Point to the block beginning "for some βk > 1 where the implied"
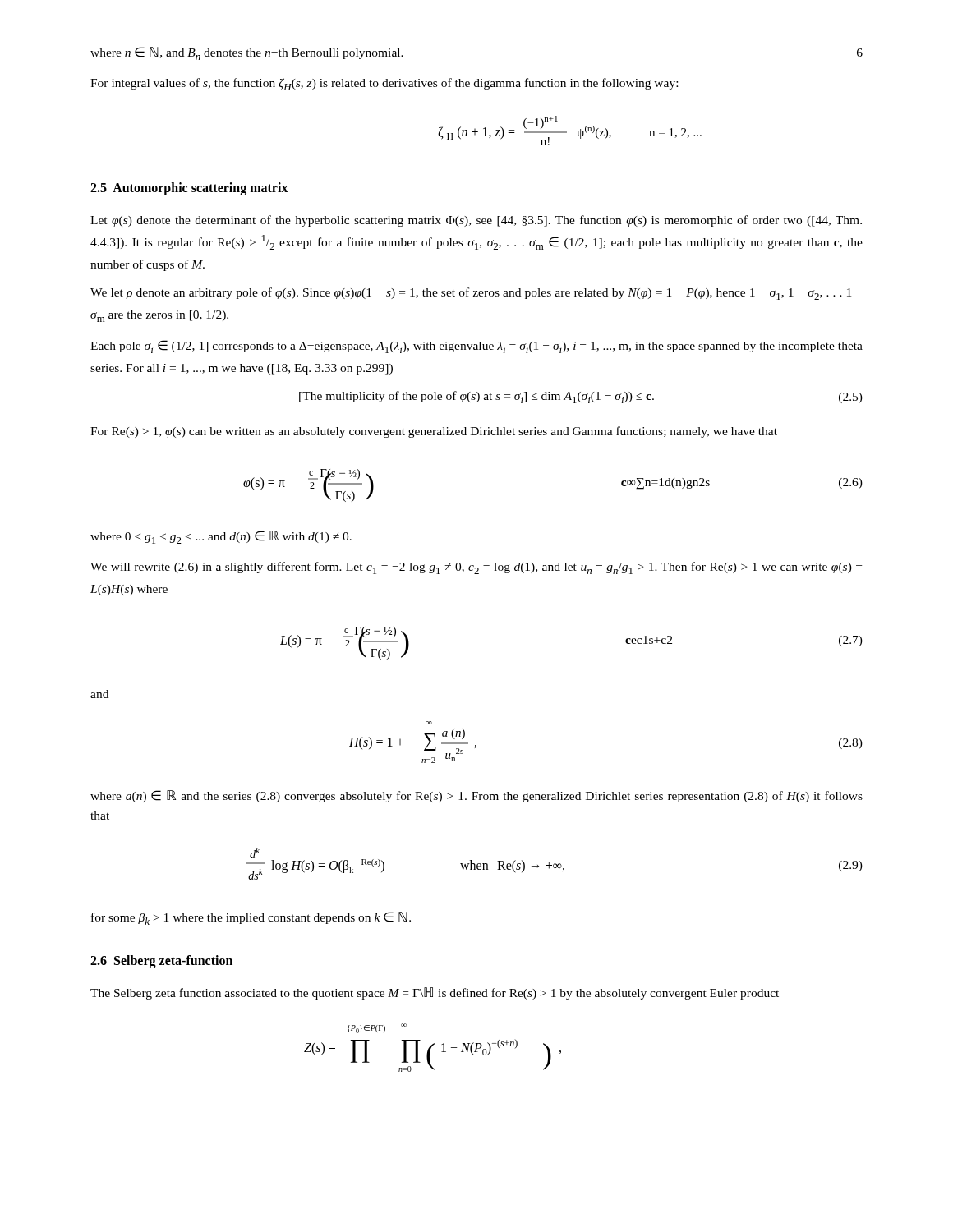 [251, 918]
